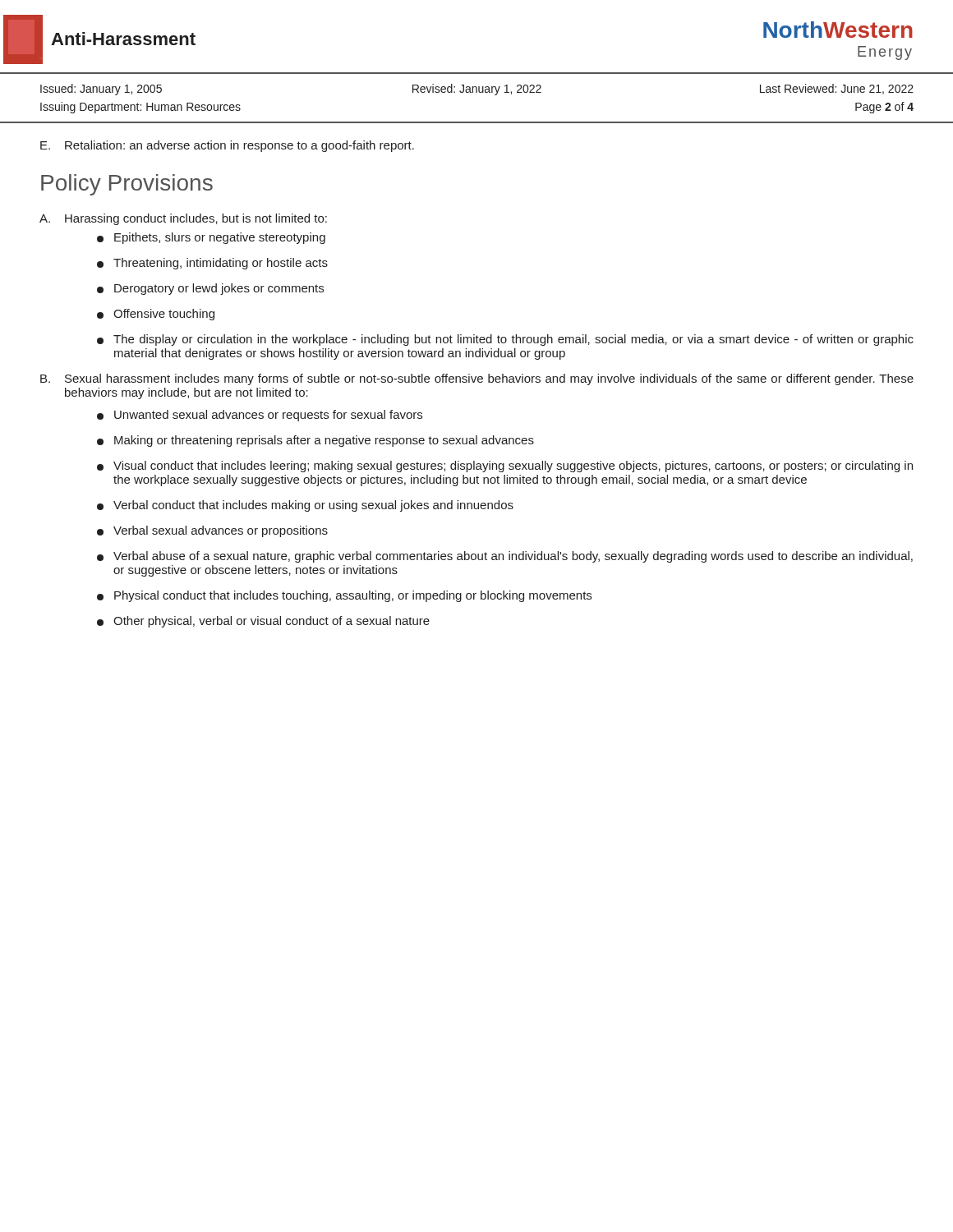Viewport: 953px width, 1232px height.
Task: Select the passage starting "Verbal sexual advances or"
Action: 212,530
